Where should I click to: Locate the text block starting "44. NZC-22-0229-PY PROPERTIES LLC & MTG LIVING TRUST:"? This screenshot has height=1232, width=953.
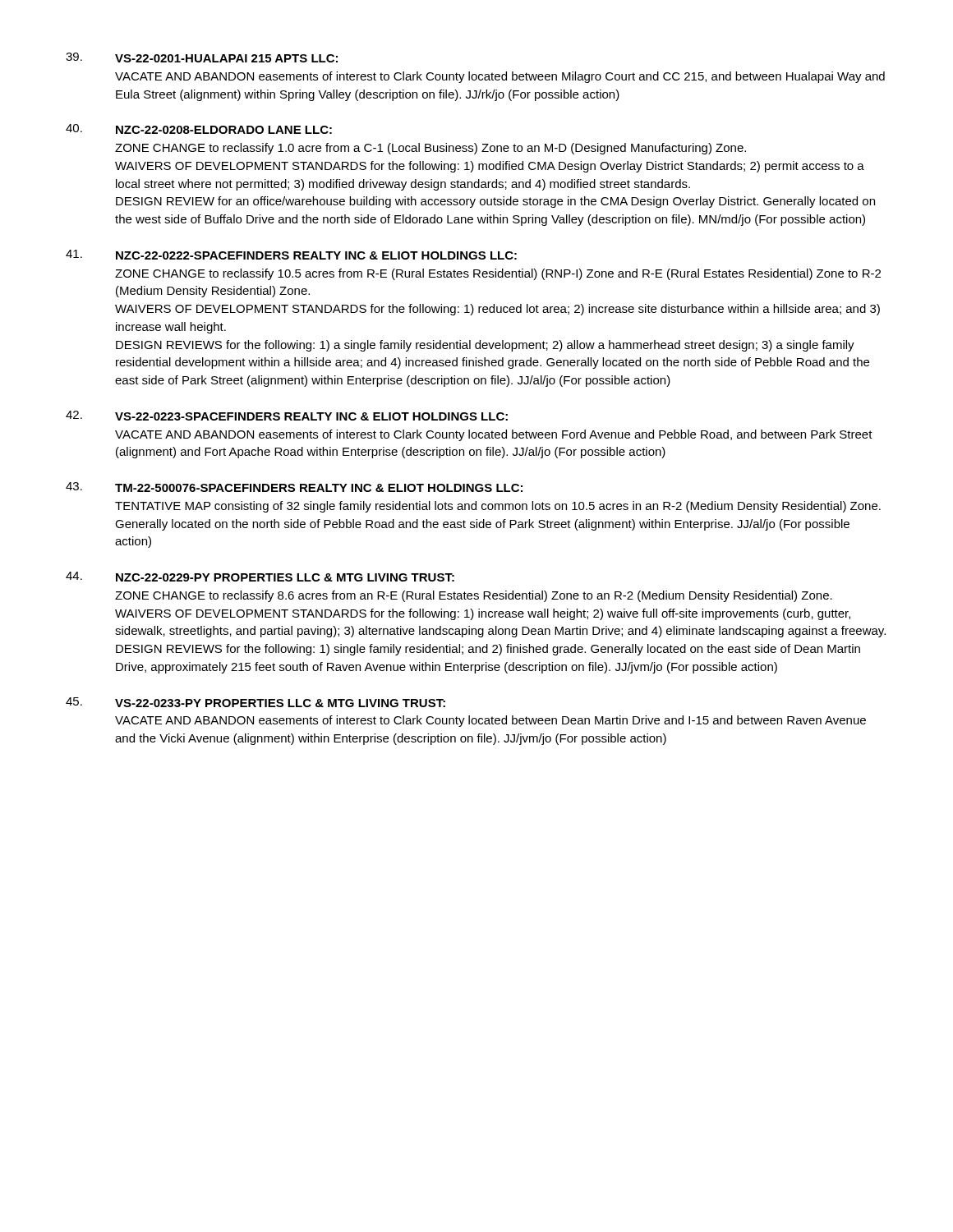pyautogui.click(x=476, y=622)
